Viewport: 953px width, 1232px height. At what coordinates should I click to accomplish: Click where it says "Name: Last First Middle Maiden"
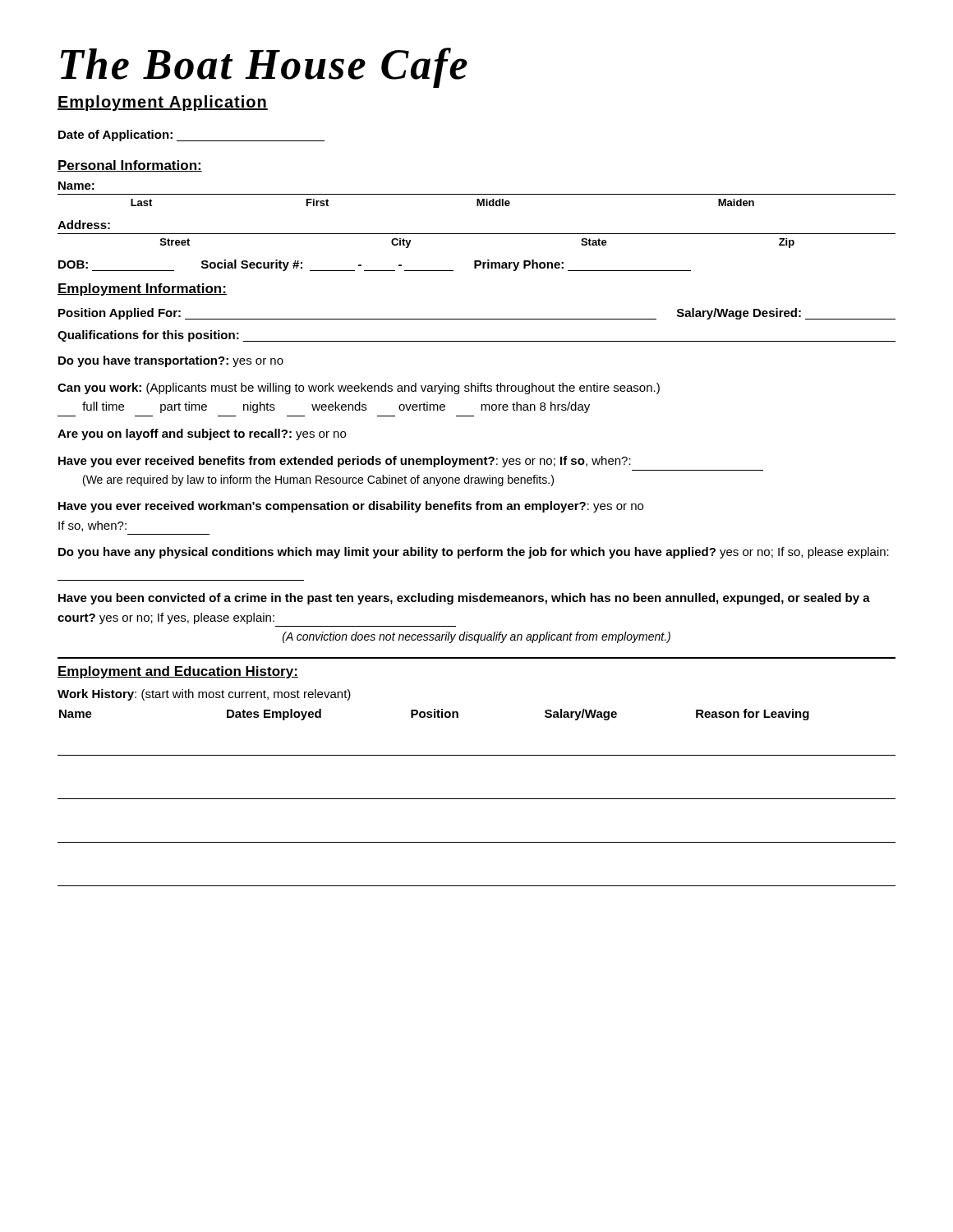coord(476,193)
